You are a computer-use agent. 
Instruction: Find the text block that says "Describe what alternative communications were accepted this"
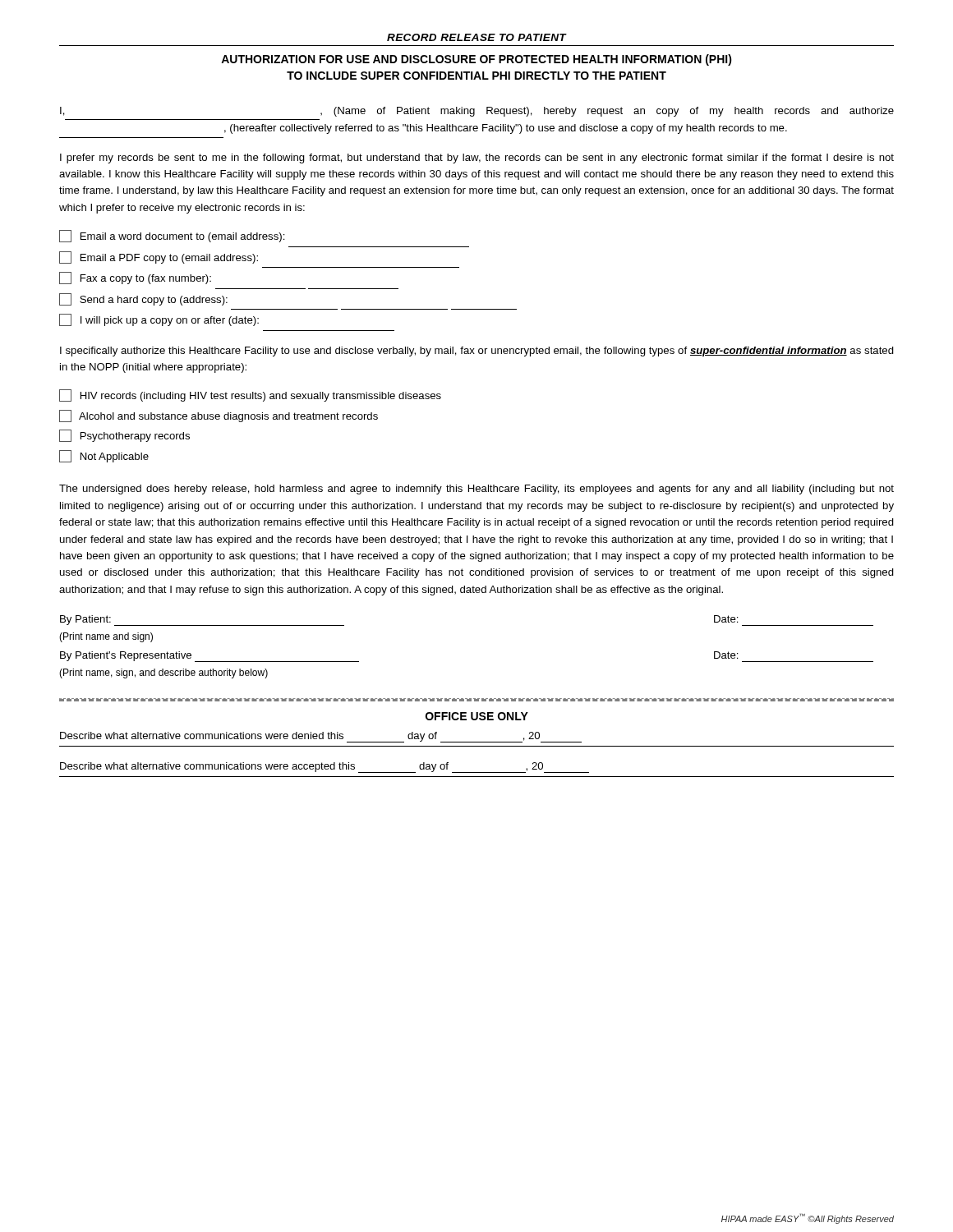tap(324, 767)
